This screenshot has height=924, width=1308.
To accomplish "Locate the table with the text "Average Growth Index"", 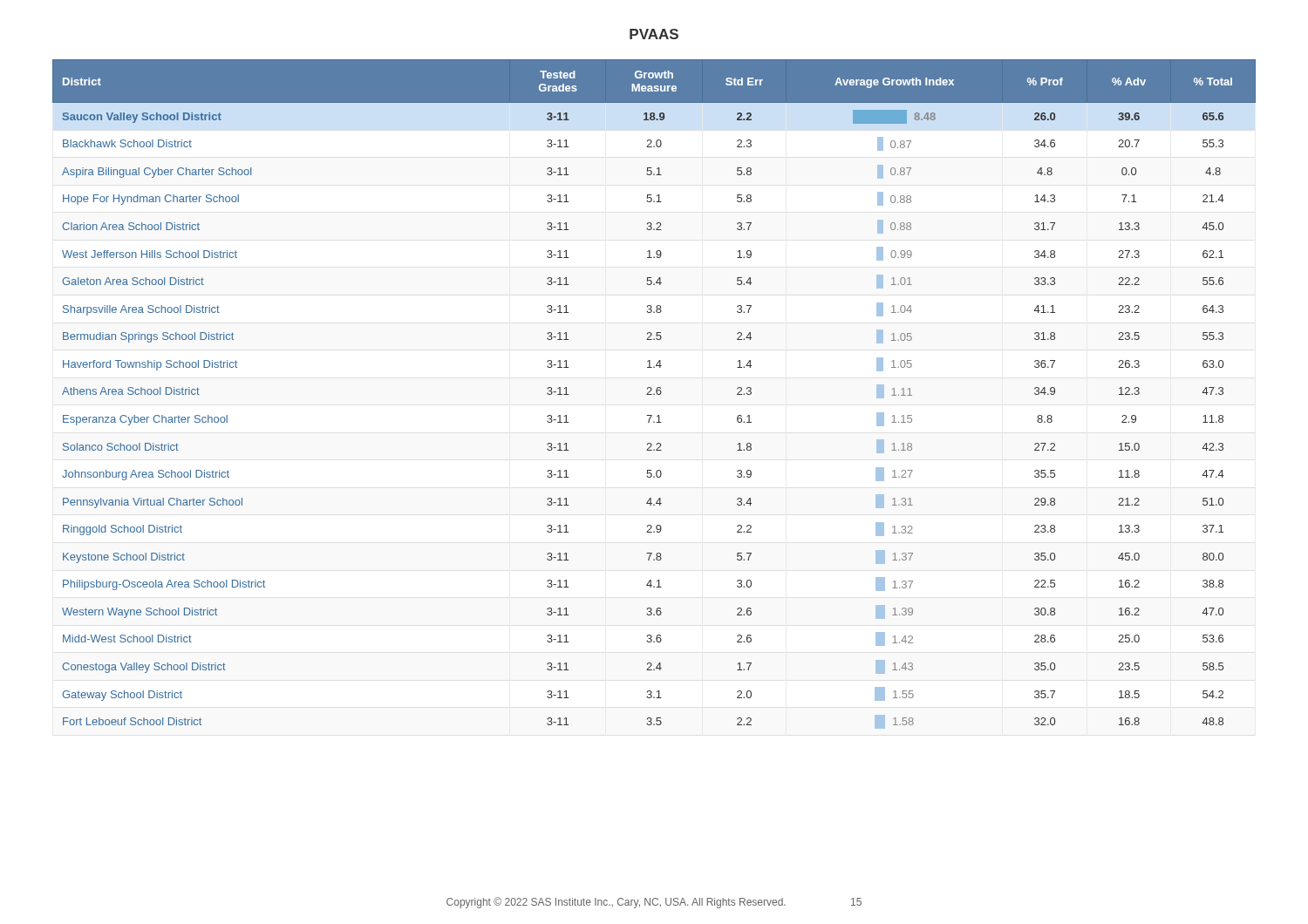I will point(654,398).
